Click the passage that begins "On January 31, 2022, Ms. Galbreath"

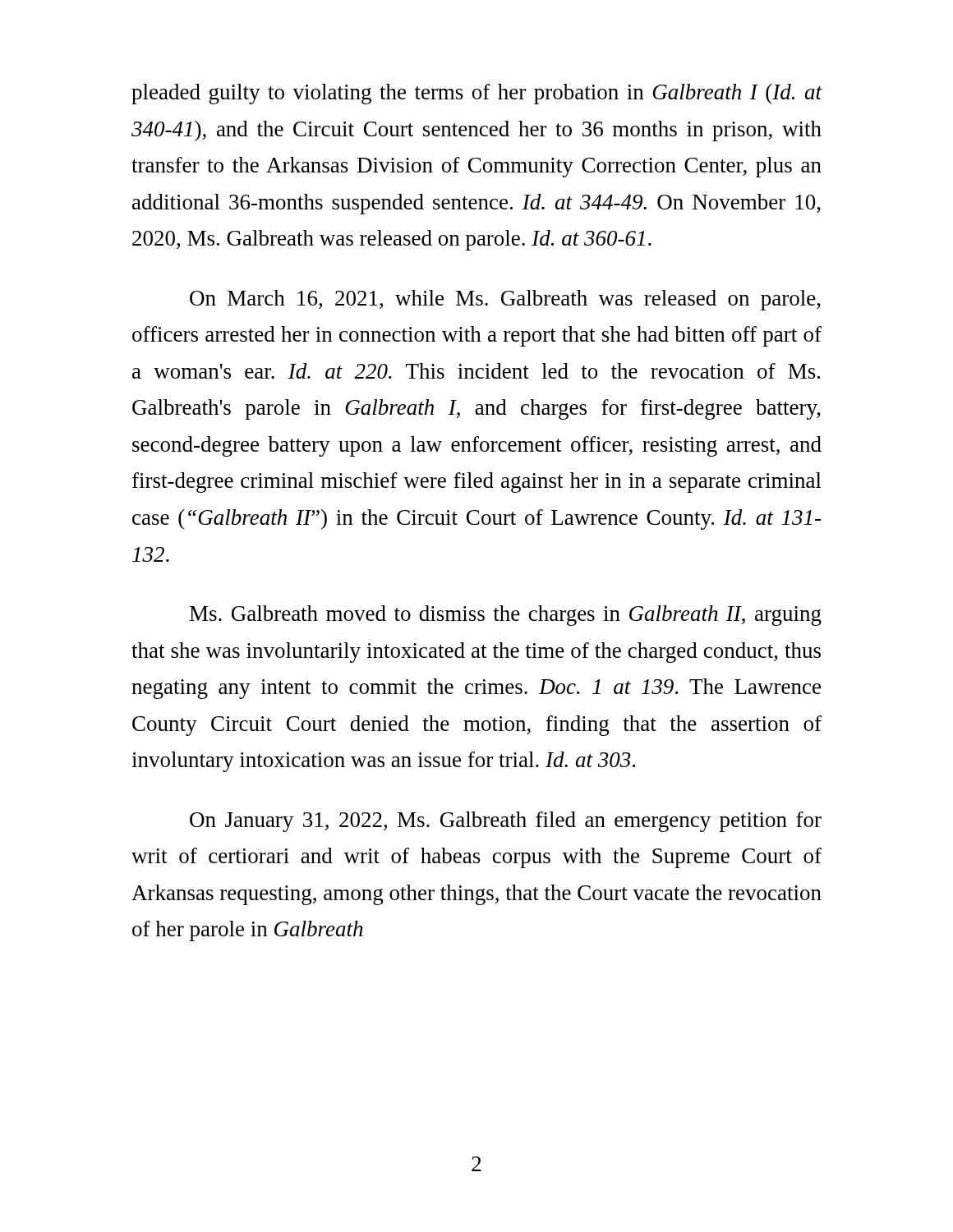(x=506, y=822)
